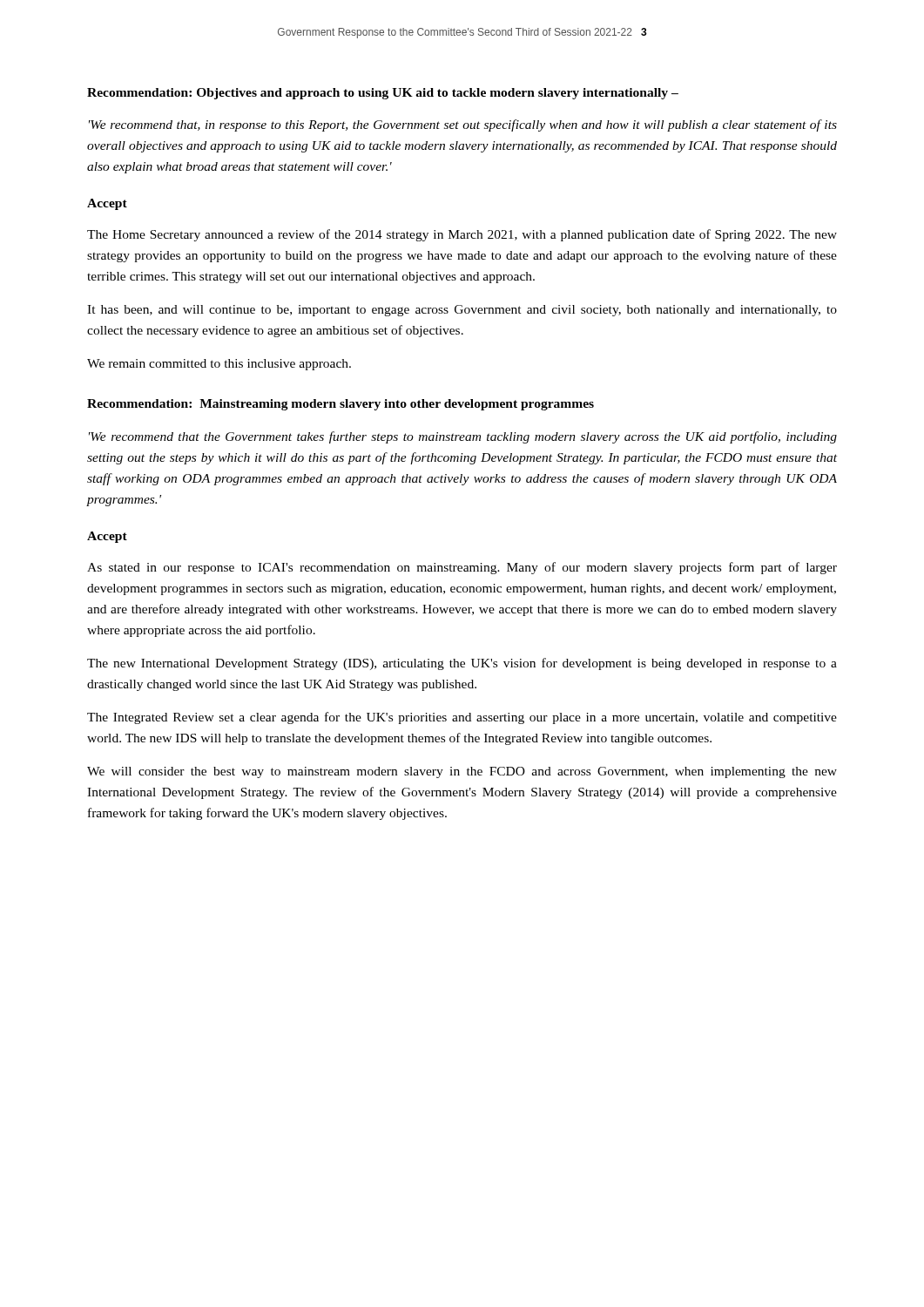Point to the block beginning "It has been, and will continue to"
924x1307 pixels.
(x=462, y=320)
